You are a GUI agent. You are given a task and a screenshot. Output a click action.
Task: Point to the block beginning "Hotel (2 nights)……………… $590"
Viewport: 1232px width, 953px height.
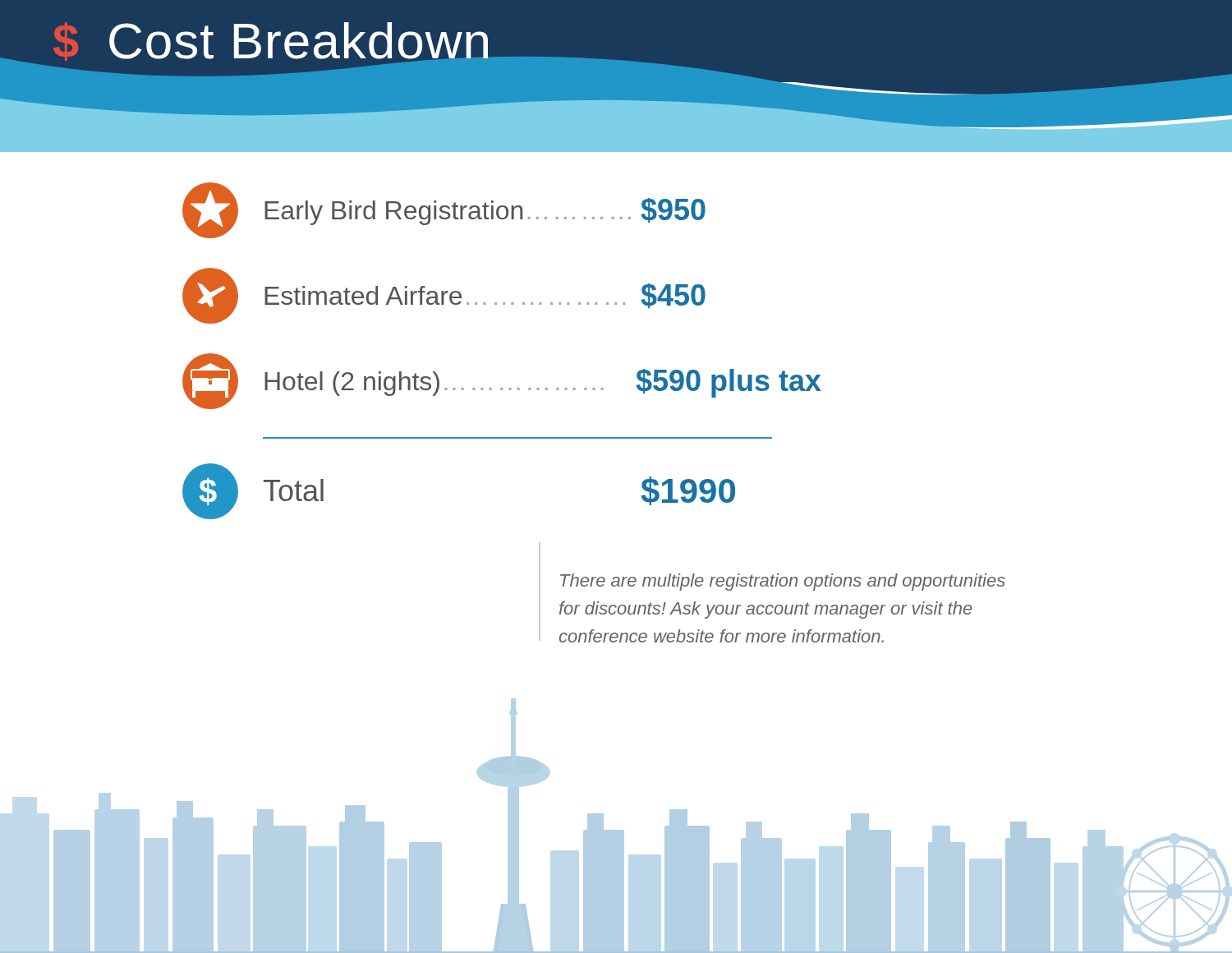[x=501, y=381]
